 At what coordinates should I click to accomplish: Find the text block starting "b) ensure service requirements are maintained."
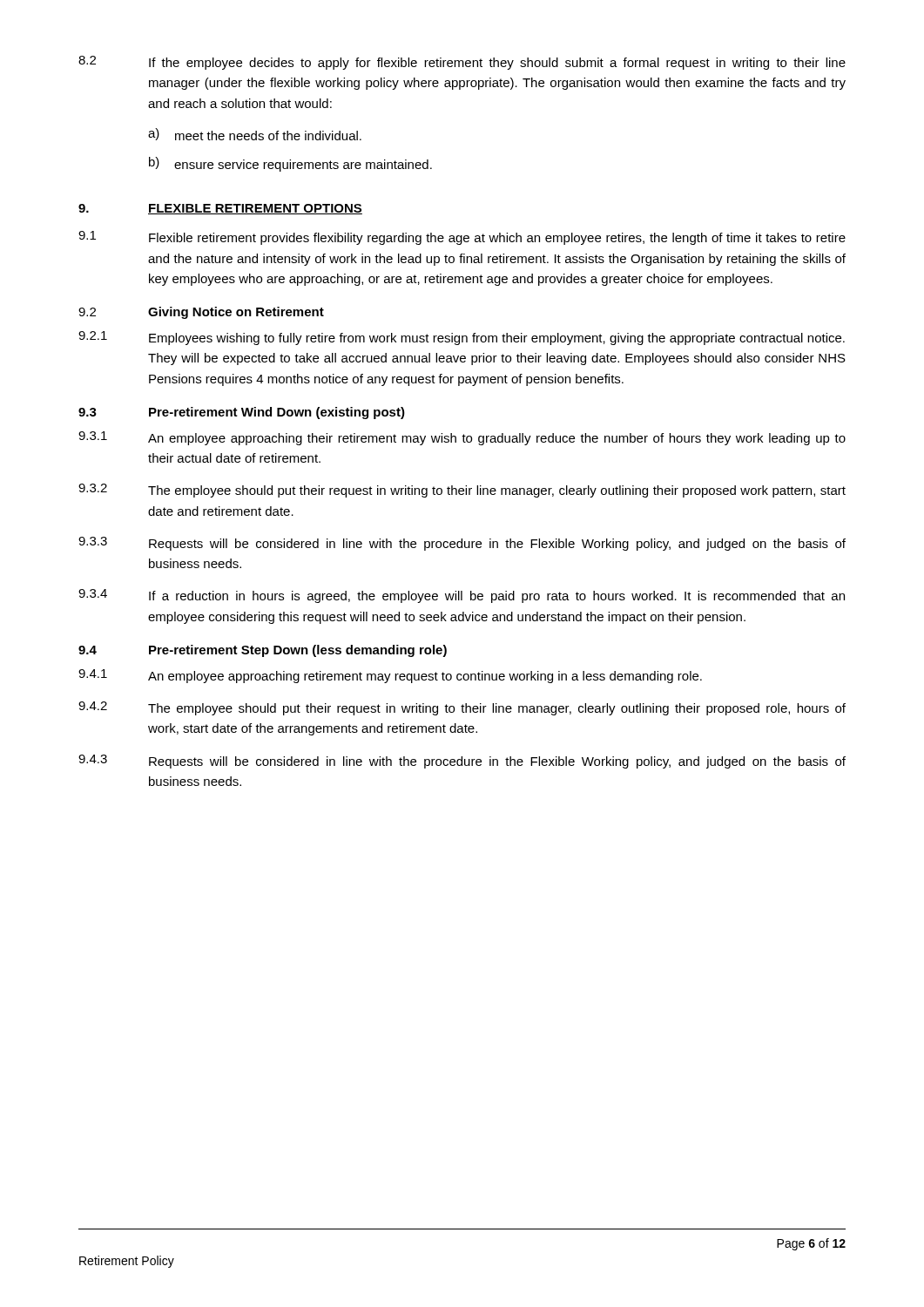[290, 164]
